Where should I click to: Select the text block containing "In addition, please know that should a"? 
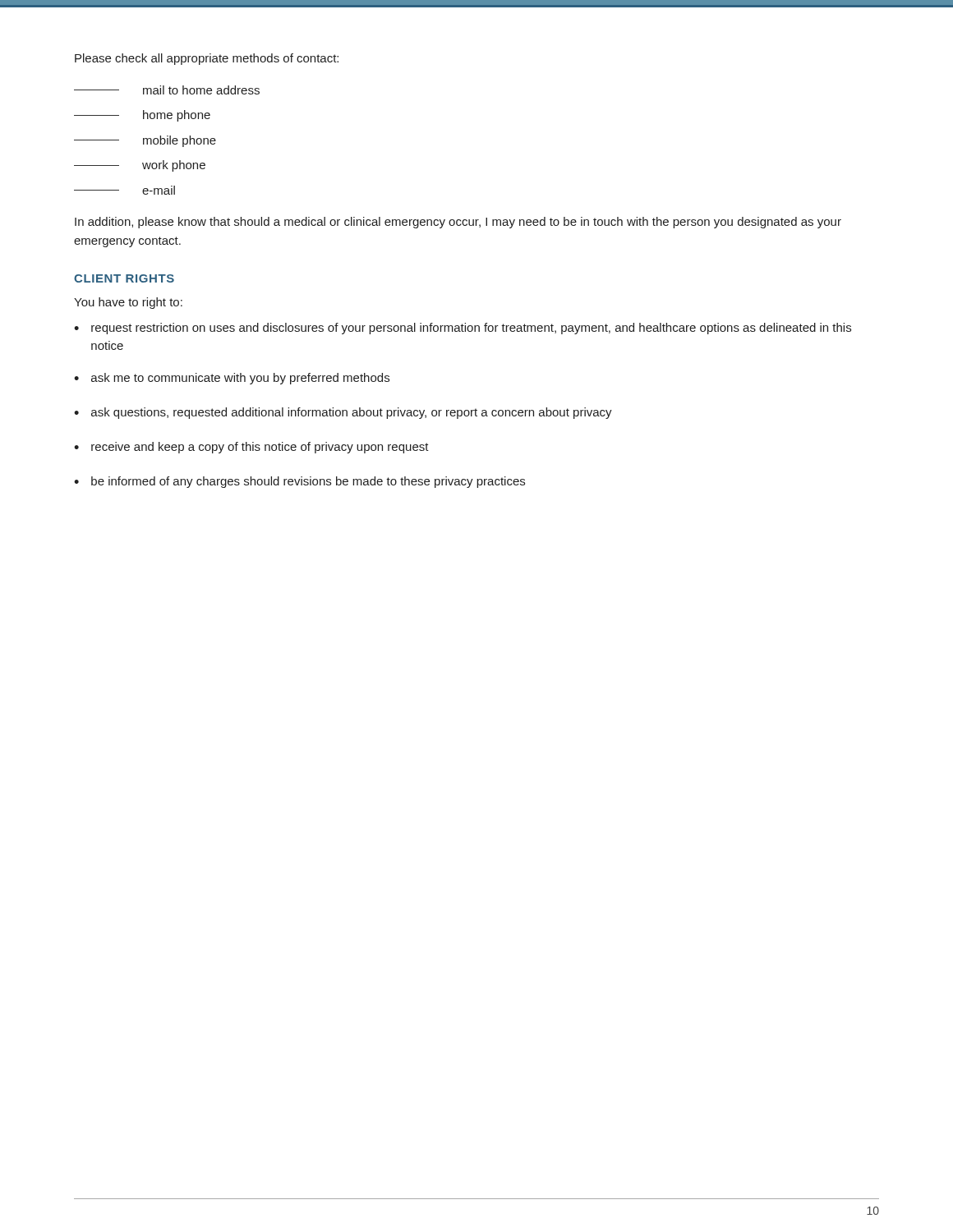458,231
